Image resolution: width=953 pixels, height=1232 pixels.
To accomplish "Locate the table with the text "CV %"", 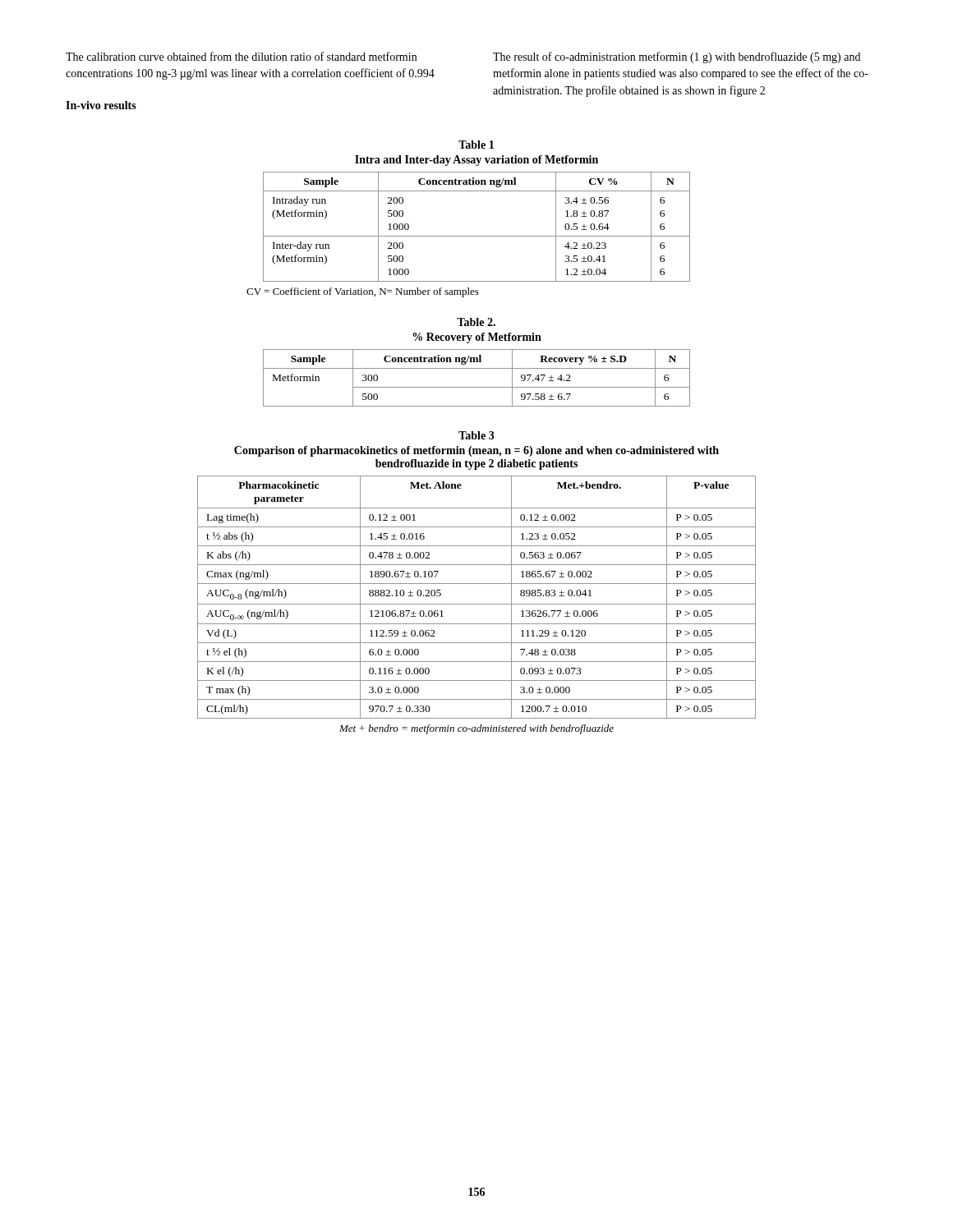I will tap(476, 227).
